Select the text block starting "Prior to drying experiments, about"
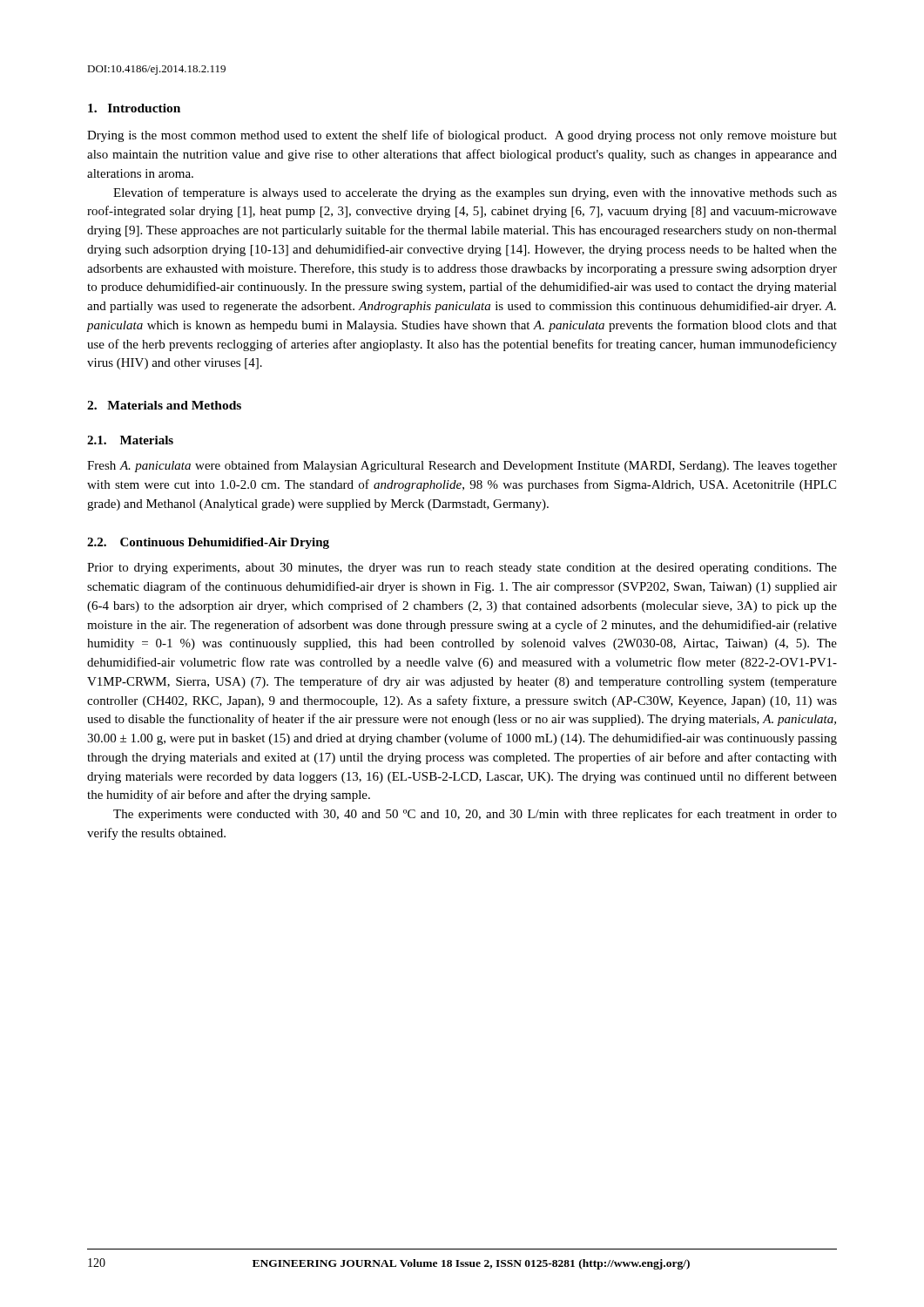924x1307 pixels. [x=462, y=681]
